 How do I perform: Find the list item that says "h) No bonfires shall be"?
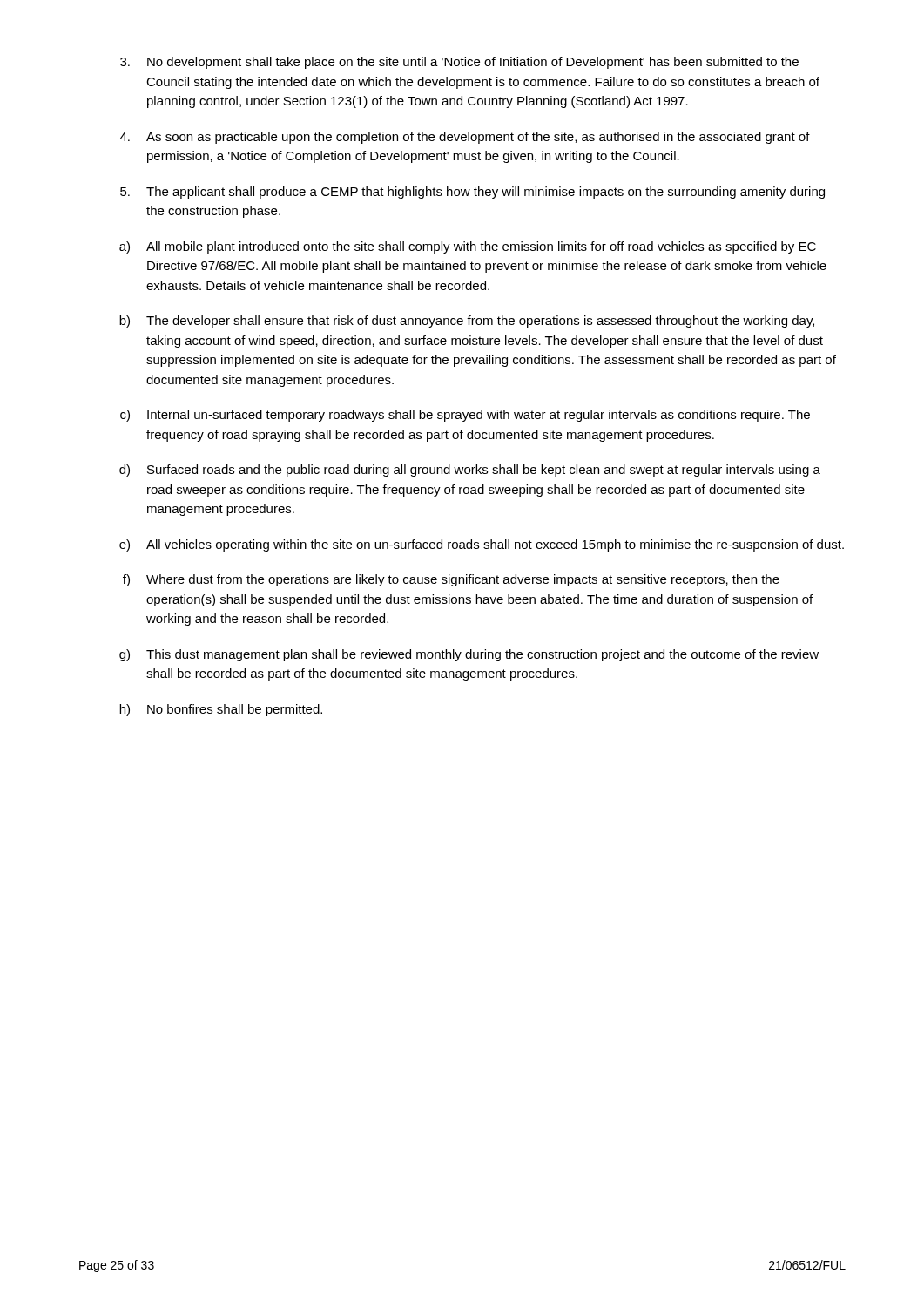pos(221,710)
